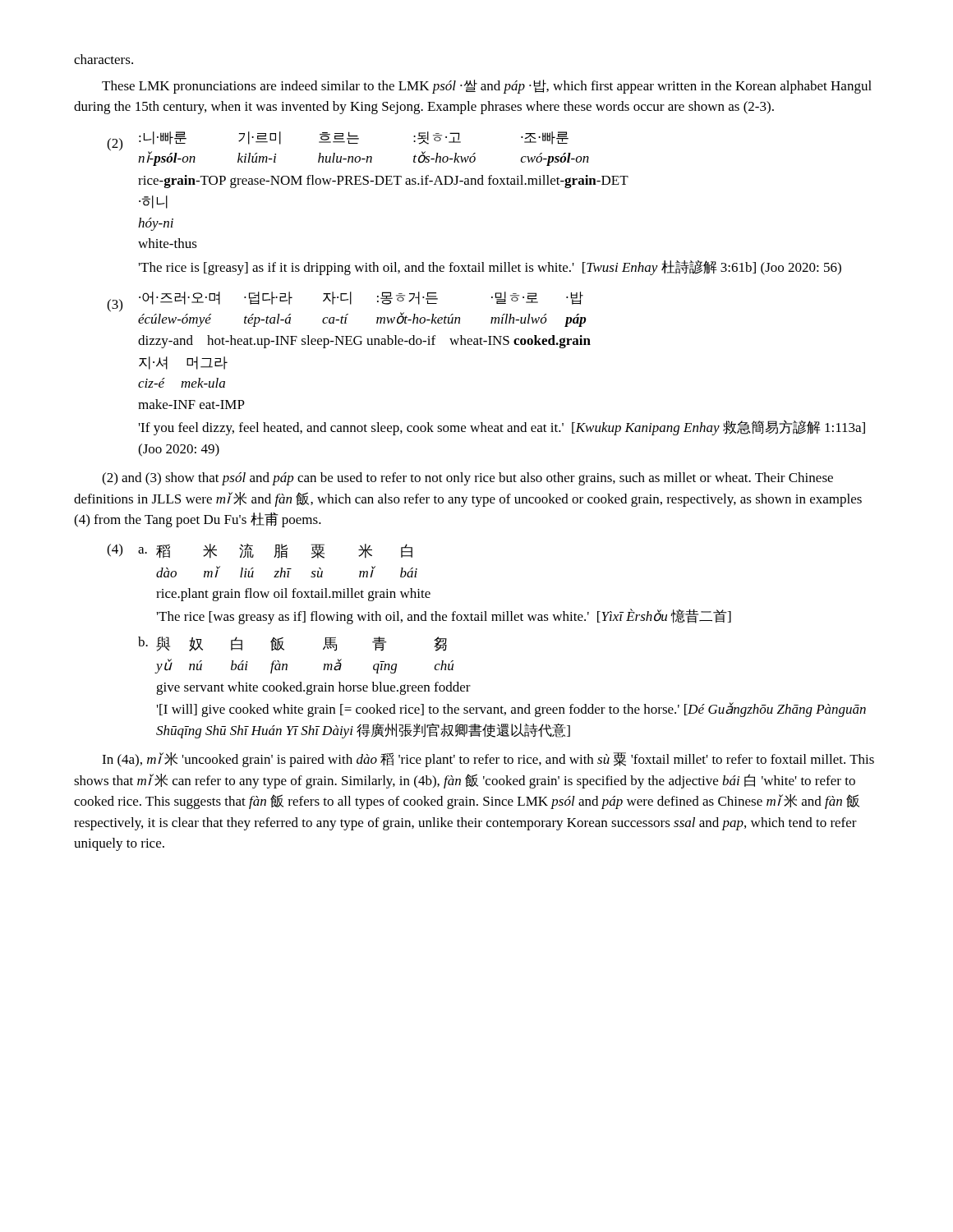Find the block on this page that starts "(4) a. 稻"

point(163,551)
